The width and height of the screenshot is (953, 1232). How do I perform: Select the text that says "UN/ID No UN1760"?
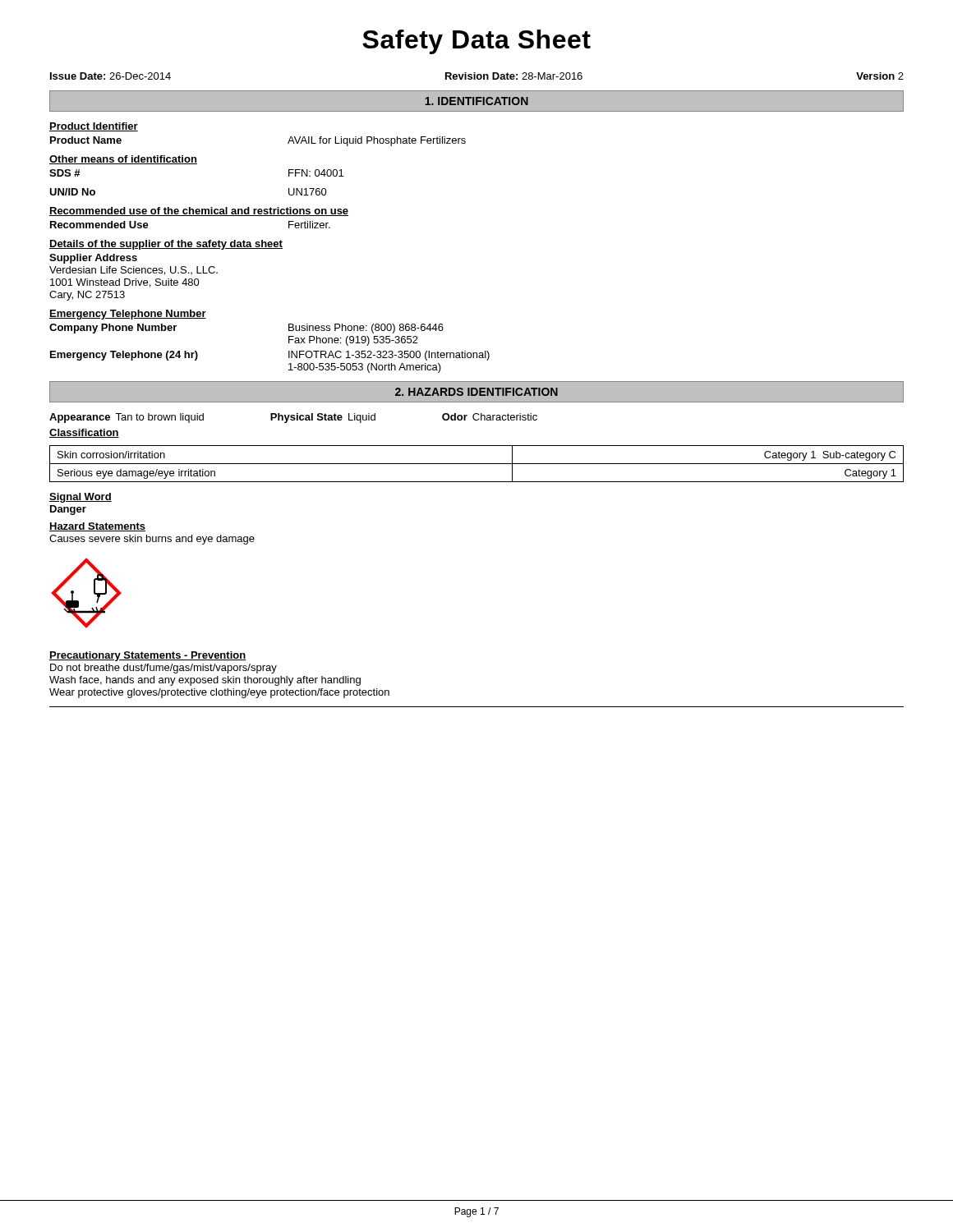(76, 190)
